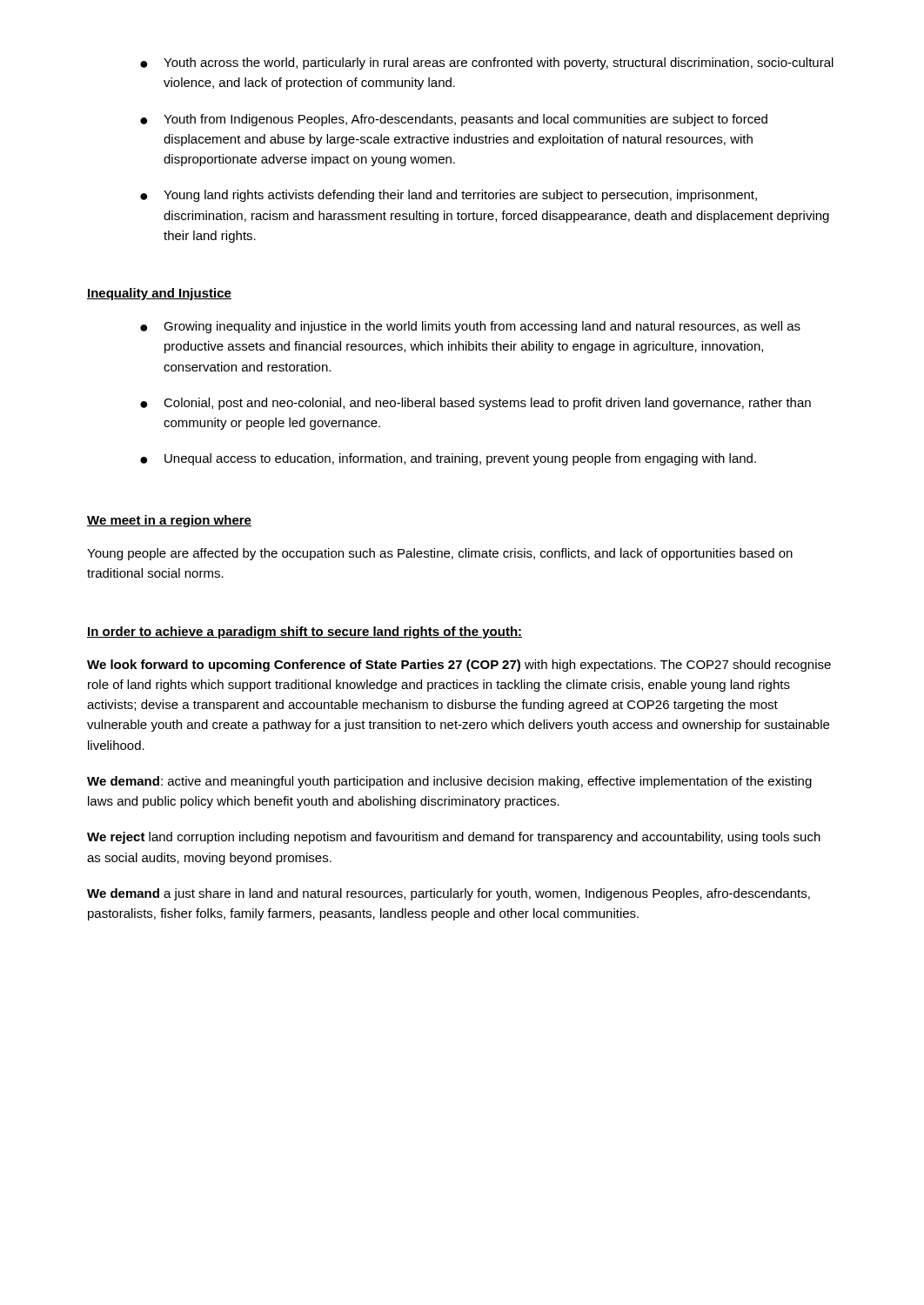This screenshot has width=924, height=1305.
Task: Click on the region starting "We look forward to upcoming"
Action: [x=459, y=704]
